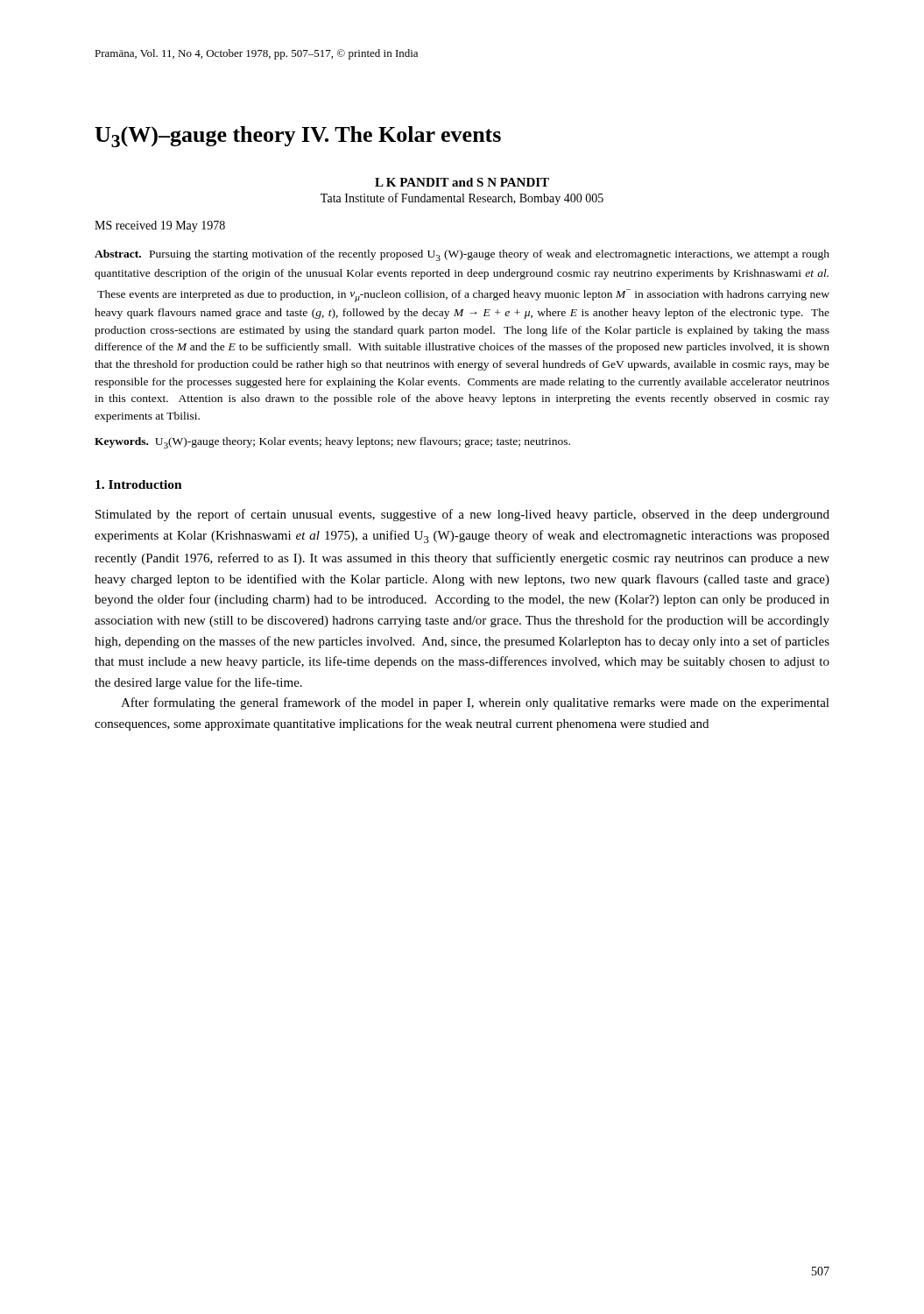This screenshot has height=1314, width=924.
Task: Find the block on this page that starts "Stimulated by the report of certain"
Action: [462, 620]
